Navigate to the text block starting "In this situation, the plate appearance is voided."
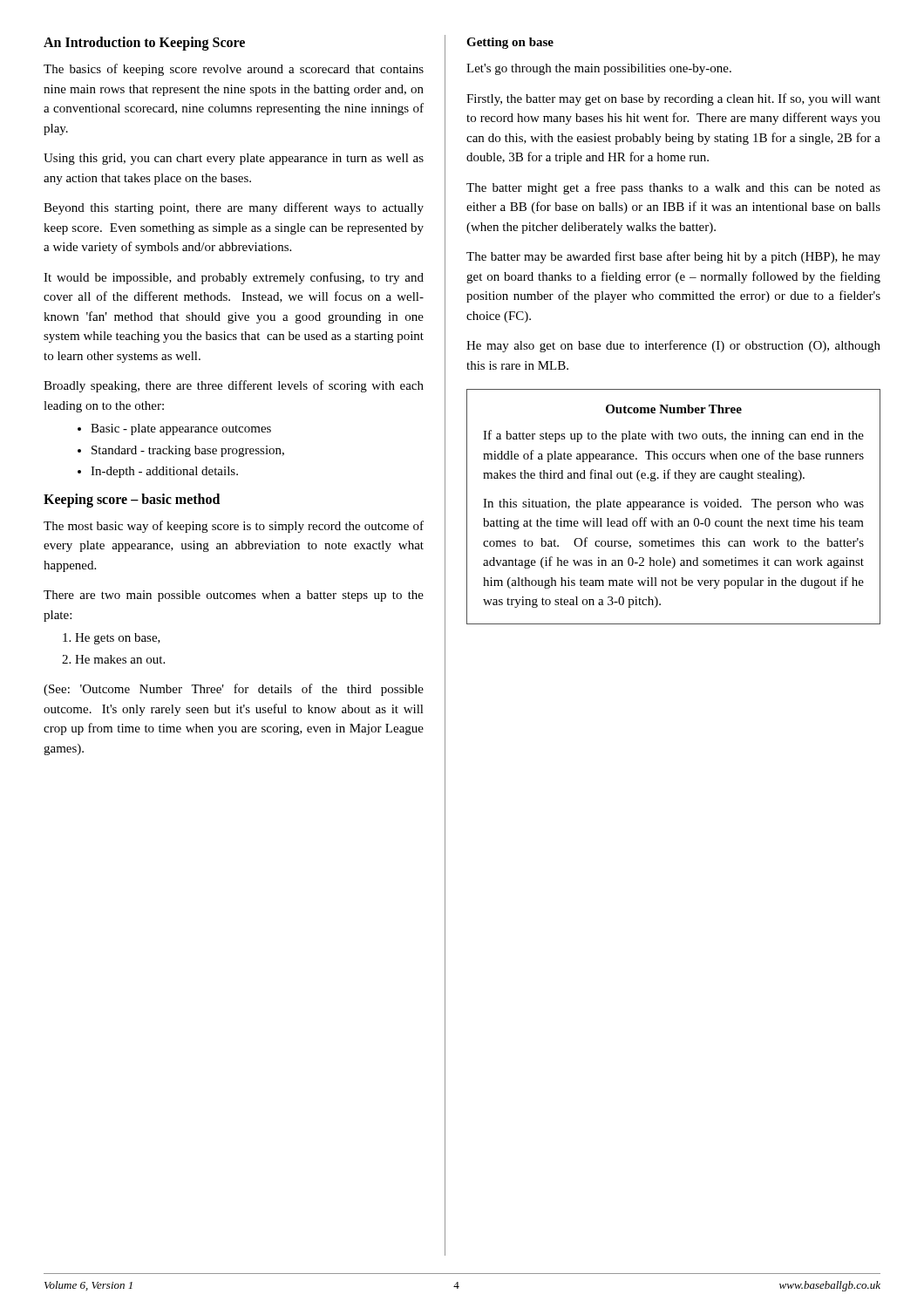 click(x=673, y=552)
